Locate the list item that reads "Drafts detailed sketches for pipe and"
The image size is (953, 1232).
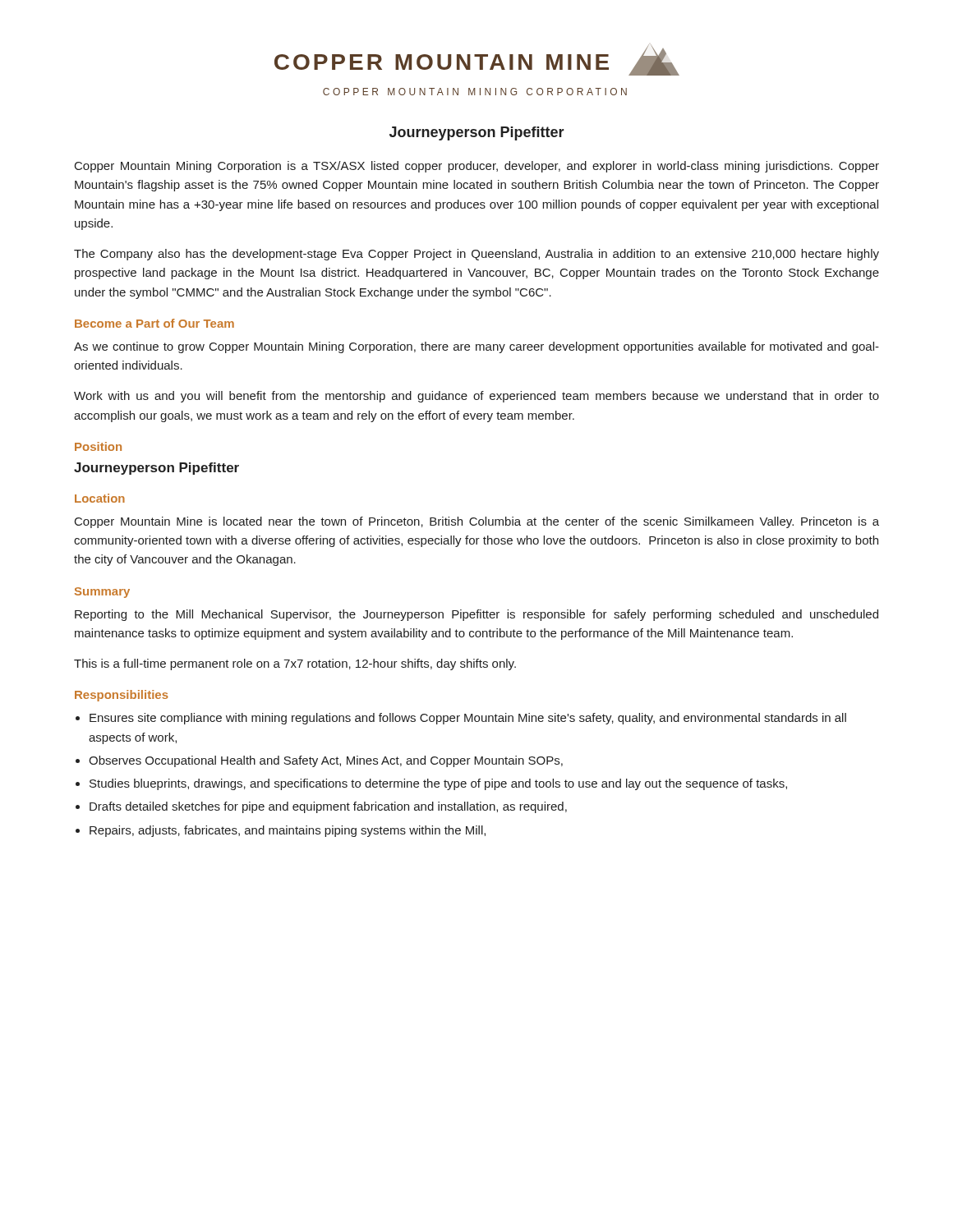pyautogui.click(x=328, y=806)
